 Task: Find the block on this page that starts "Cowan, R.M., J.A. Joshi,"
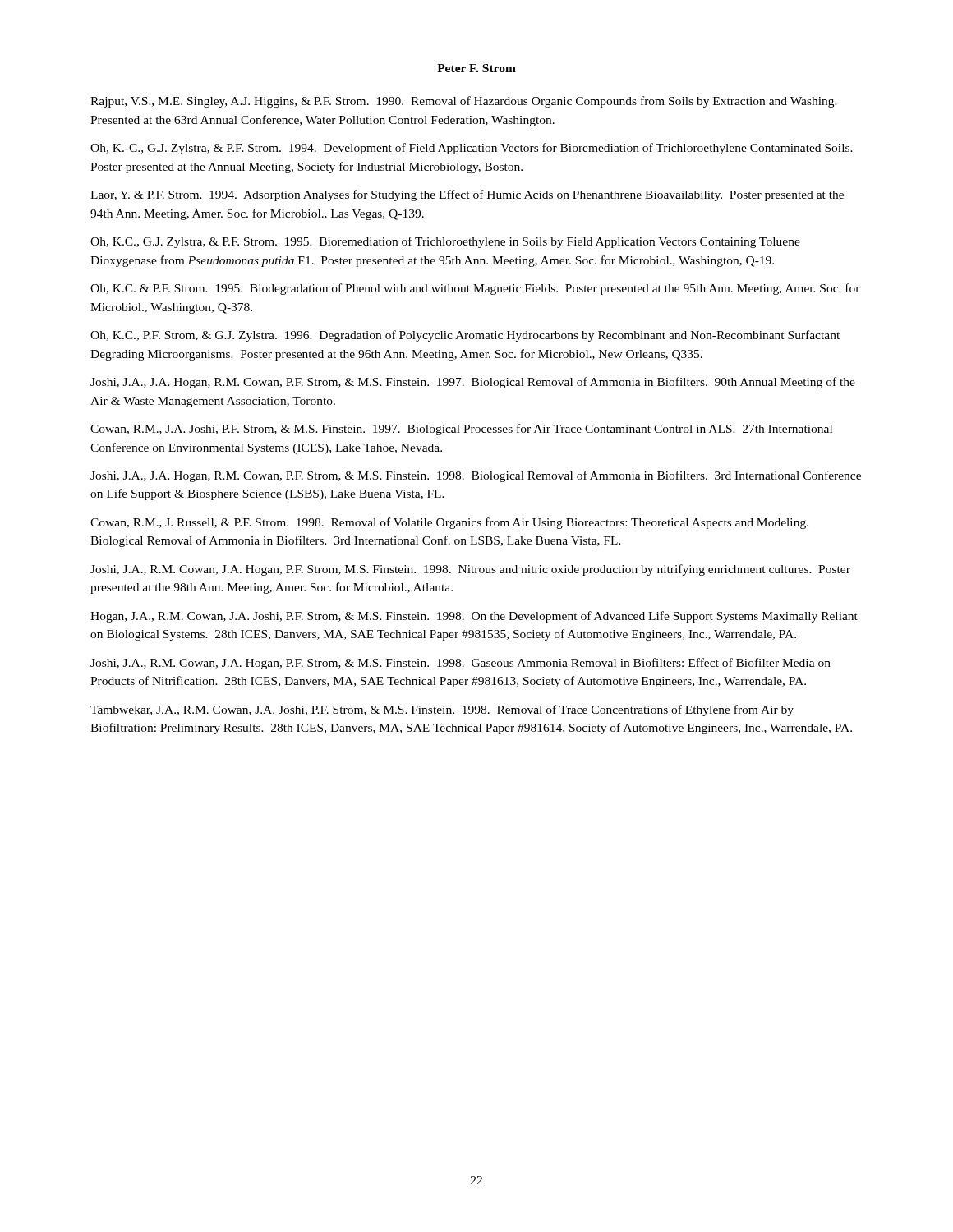[x=462, y=438]
